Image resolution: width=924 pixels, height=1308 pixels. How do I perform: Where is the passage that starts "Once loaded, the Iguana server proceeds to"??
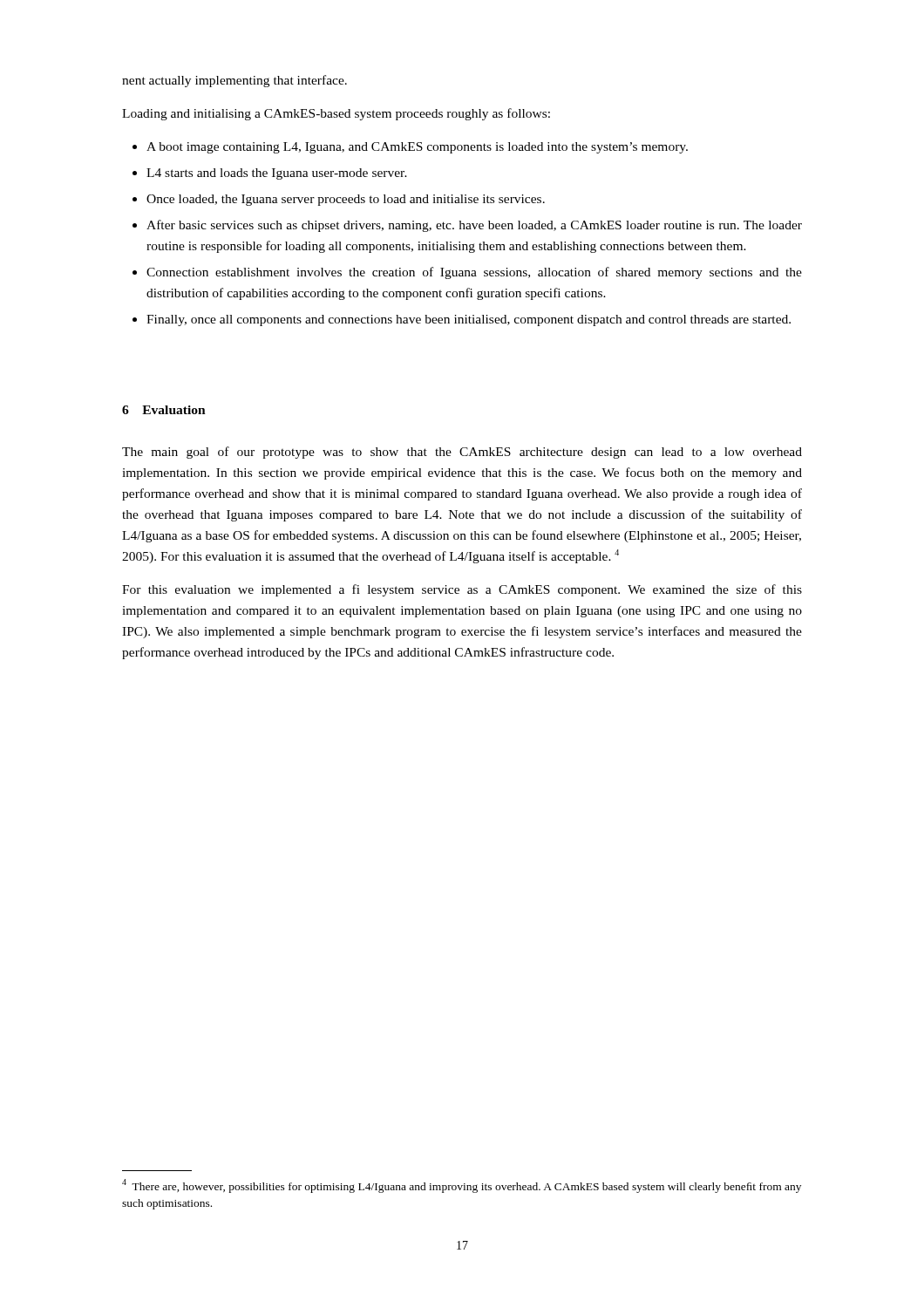tap(346, 198)
